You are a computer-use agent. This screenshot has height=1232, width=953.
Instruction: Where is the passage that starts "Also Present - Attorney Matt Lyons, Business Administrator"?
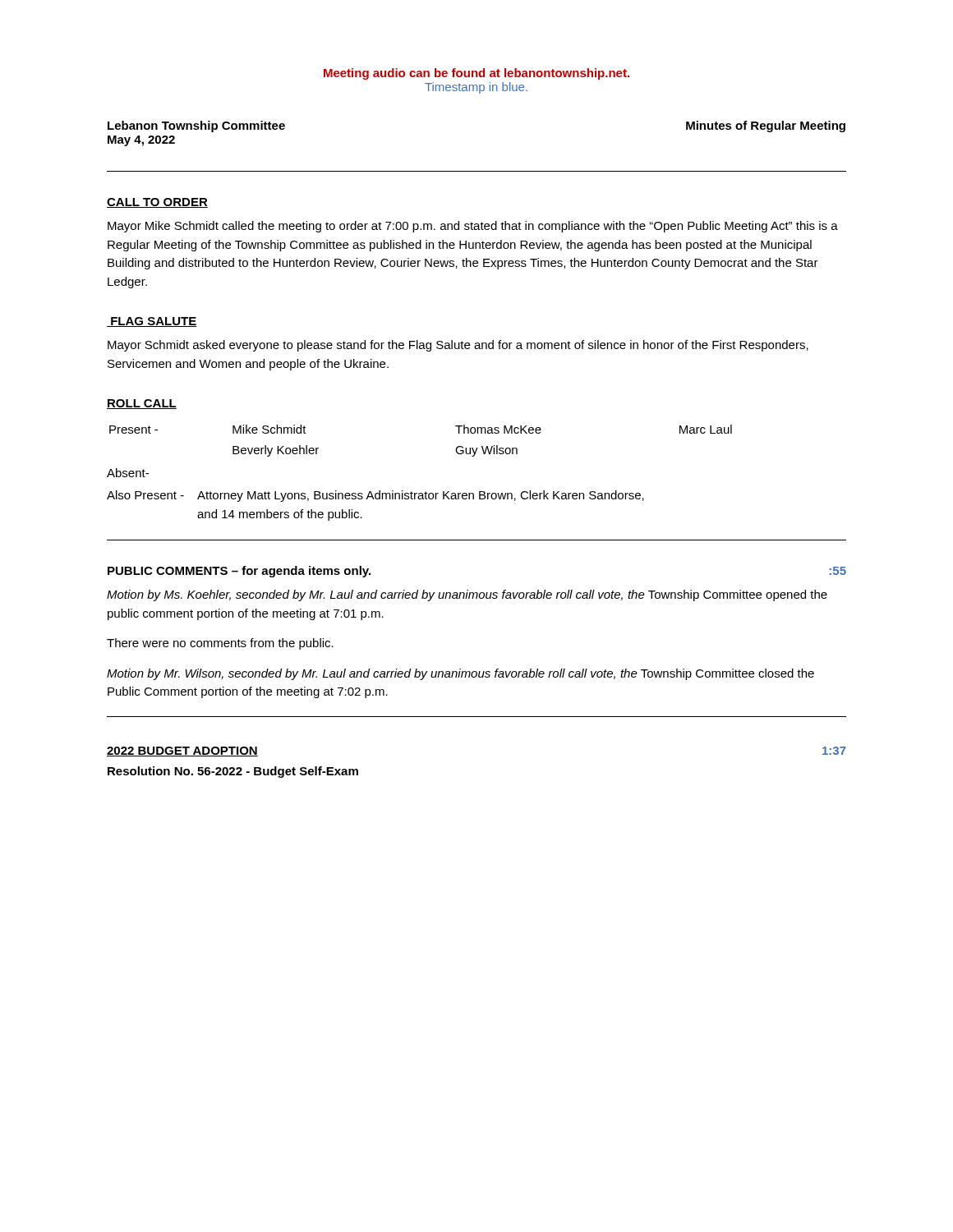376,505
